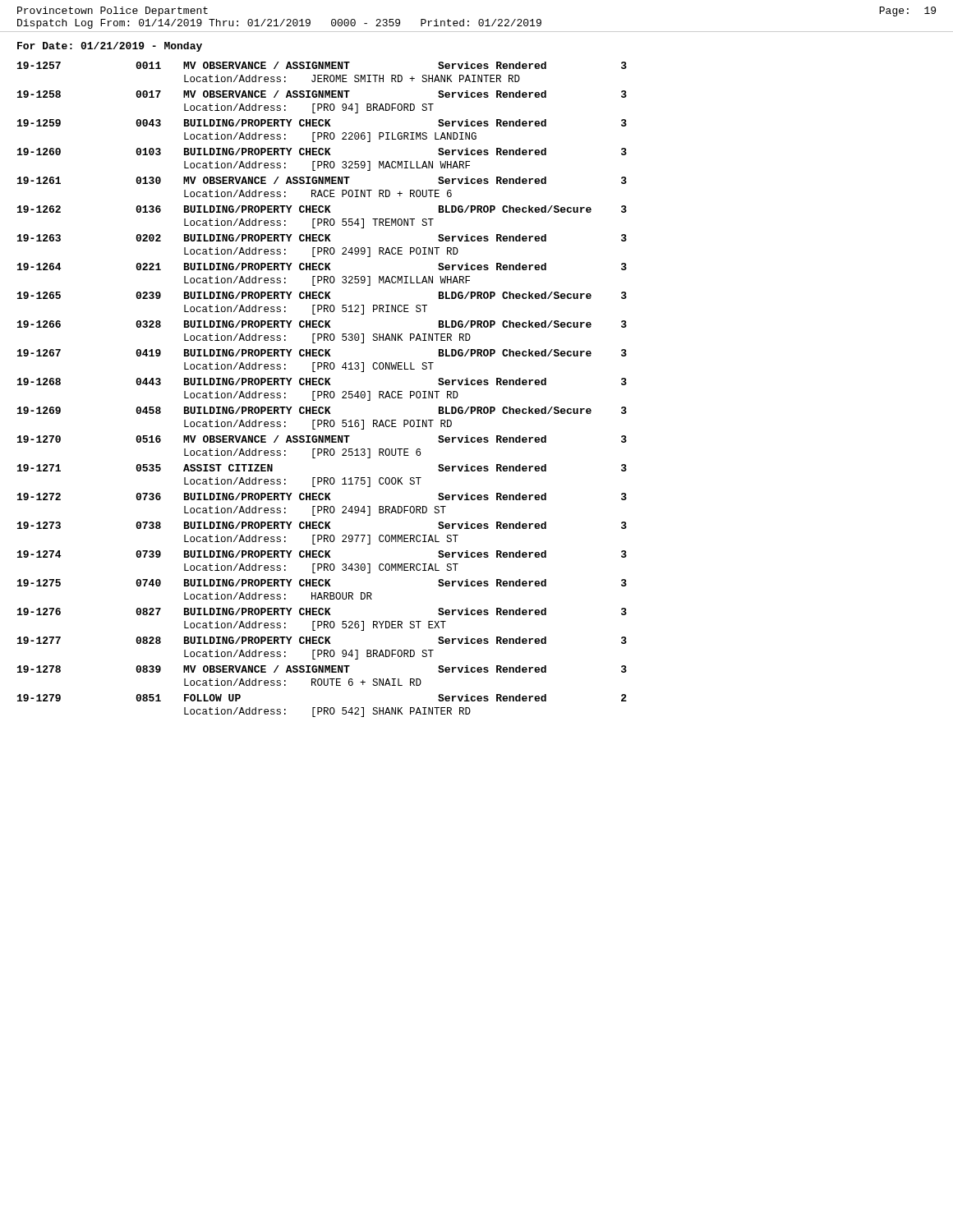Find the list item containing "19-1258 0017 MV OBSERVANCE / ASSIGNMENT Services"
Viewport: 953px width, 1232px height.
click(x=476, y=102)
